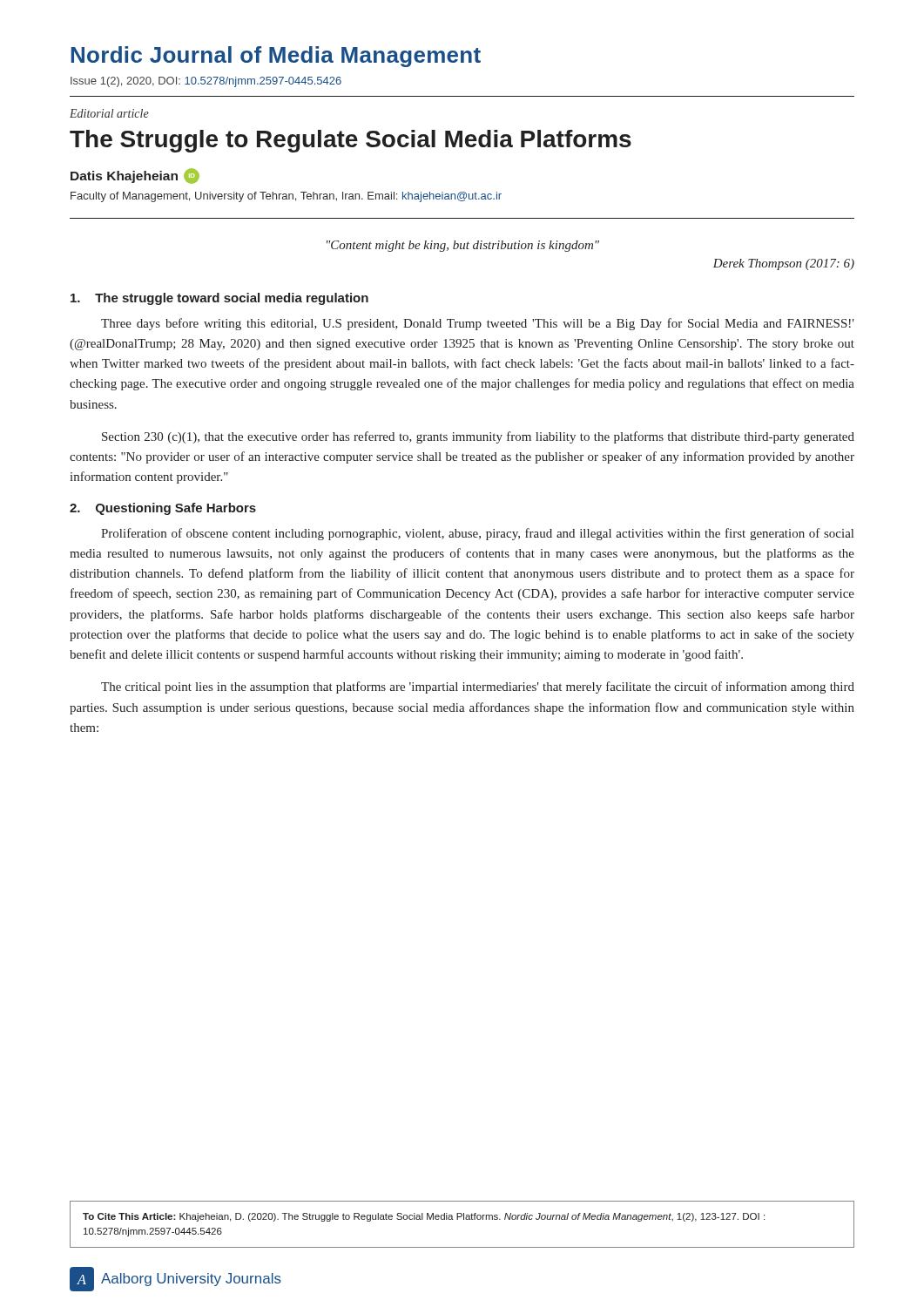
Task: Locate the text block that says "Faculty of Management, University of Tehran, Tehran, Iran."
Action: pos(462,195)
